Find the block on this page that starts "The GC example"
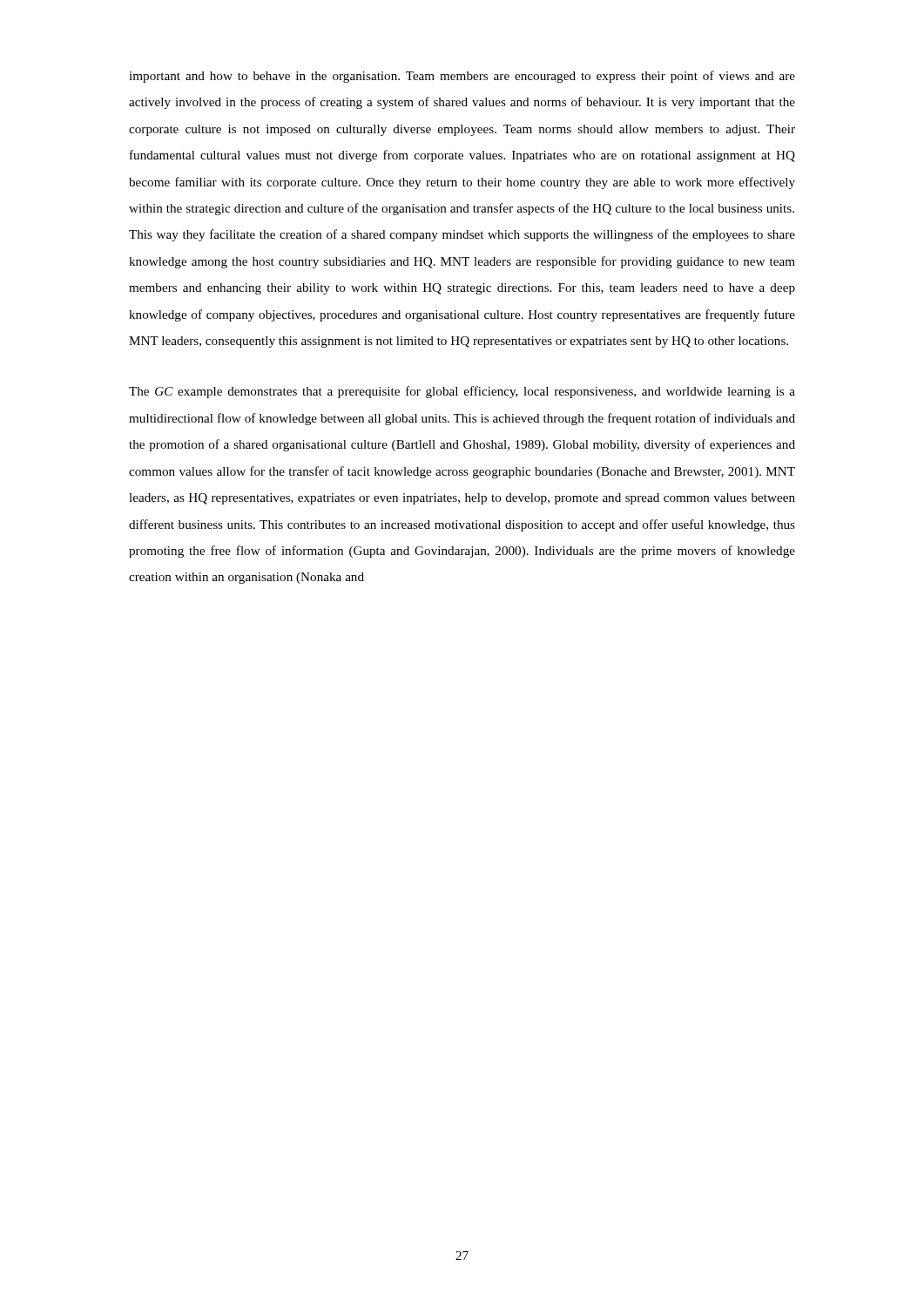The height and width of the screenshot is (1307, 924). point(462,484)
